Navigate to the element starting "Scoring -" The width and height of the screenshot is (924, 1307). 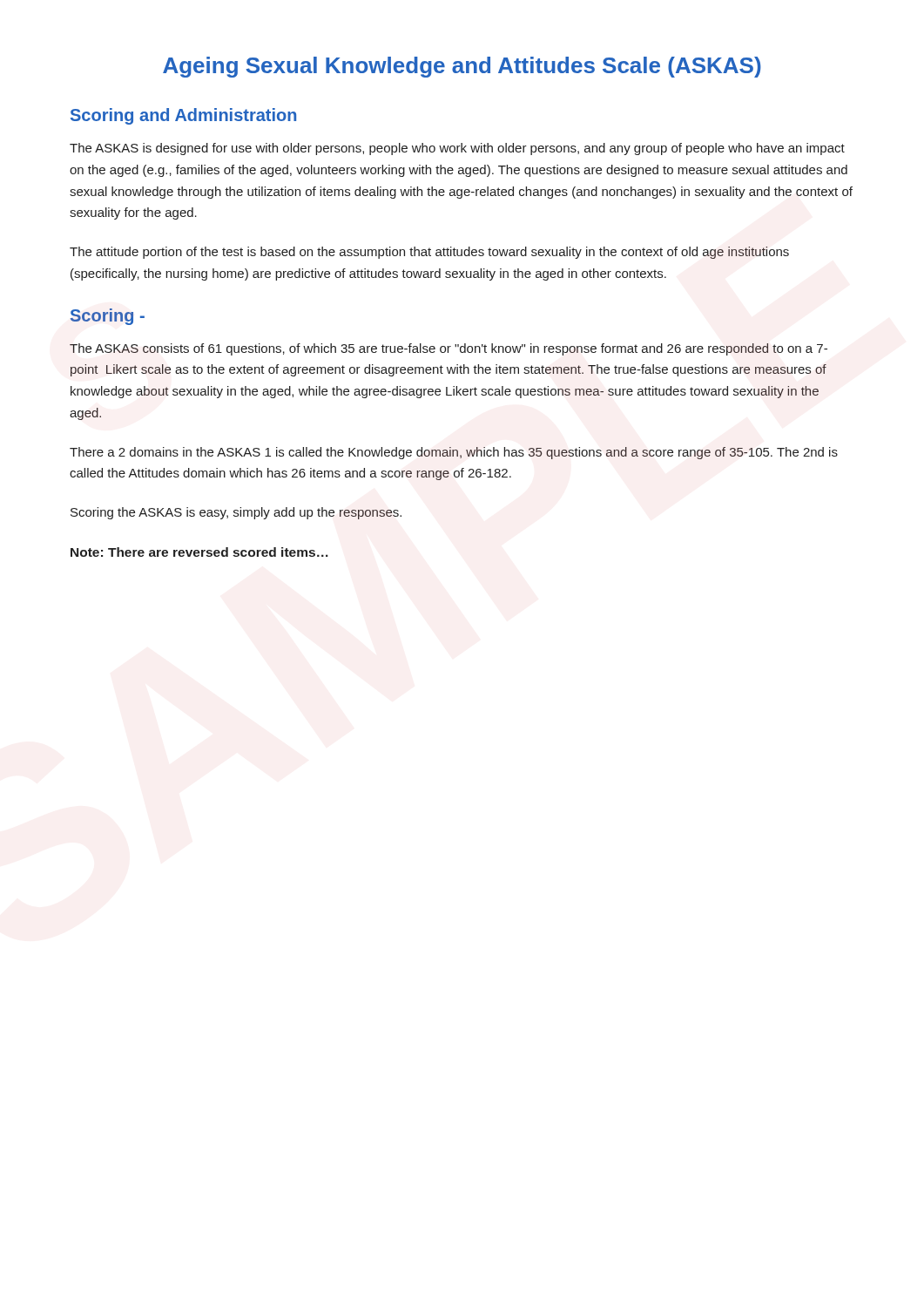[x=107, y=315]
